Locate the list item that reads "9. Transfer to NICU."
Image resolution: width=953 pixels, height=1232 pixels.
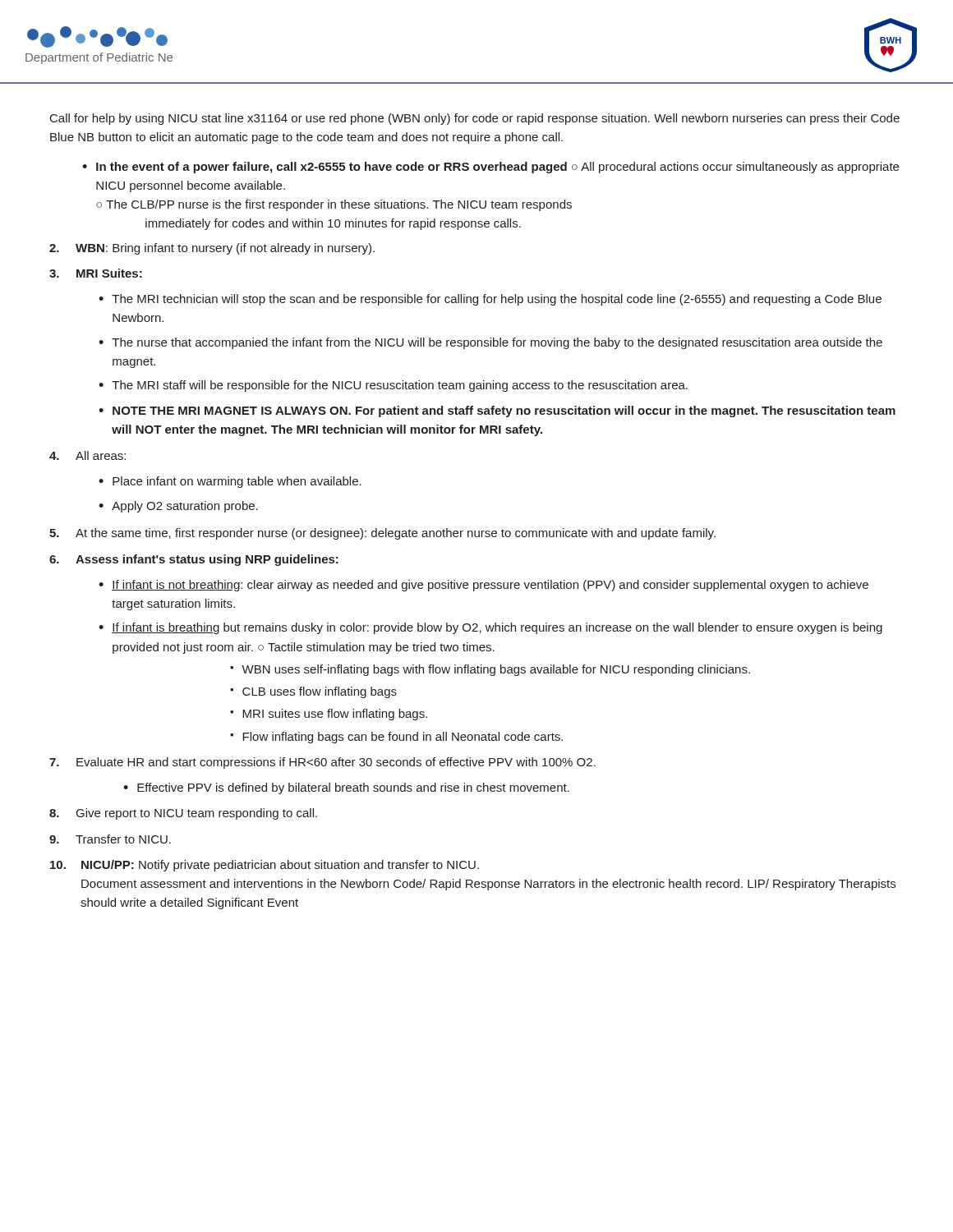[110, 839]
